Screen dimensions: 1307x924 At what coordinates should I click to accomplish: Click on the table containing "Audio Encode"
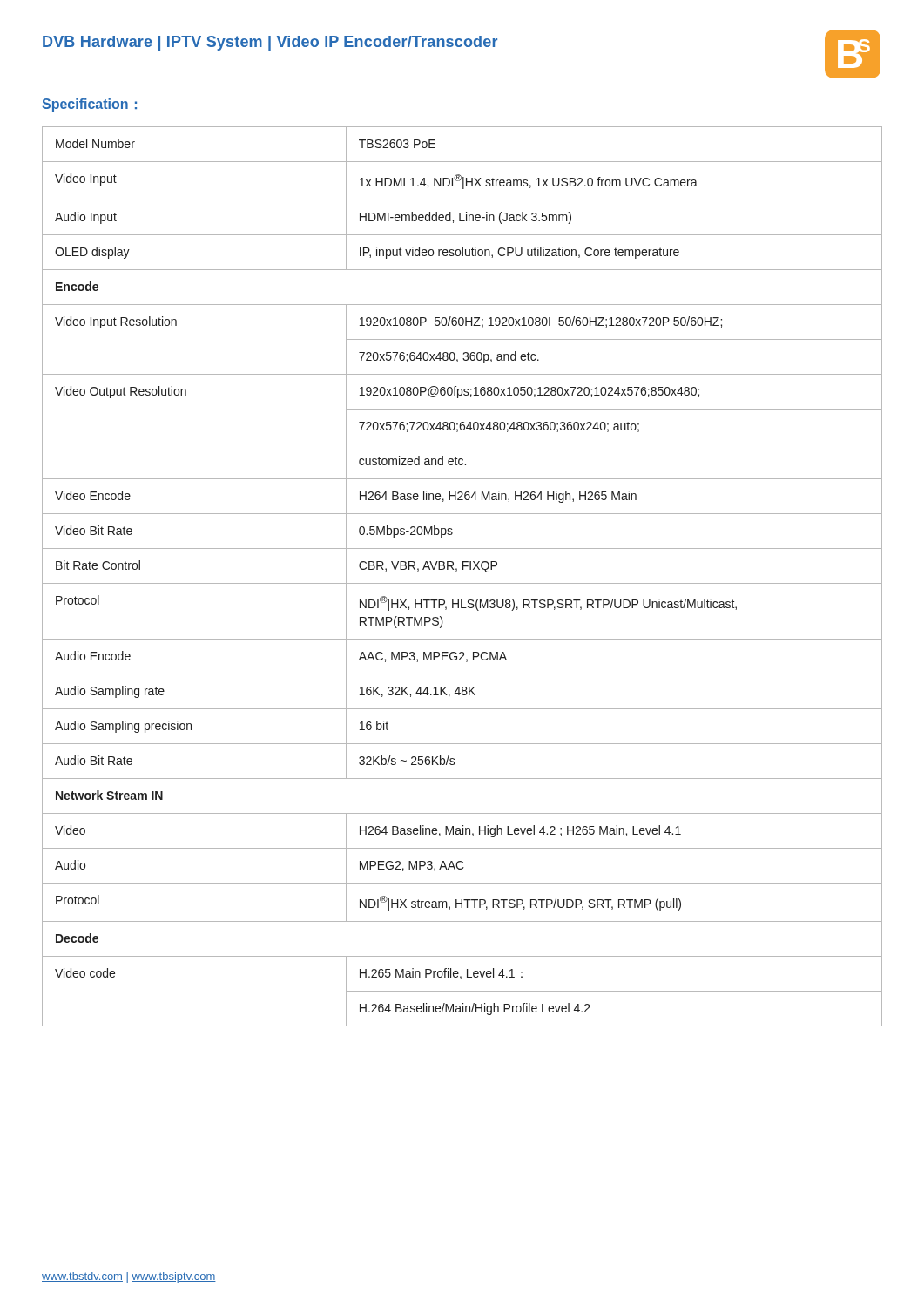[462, 576]
